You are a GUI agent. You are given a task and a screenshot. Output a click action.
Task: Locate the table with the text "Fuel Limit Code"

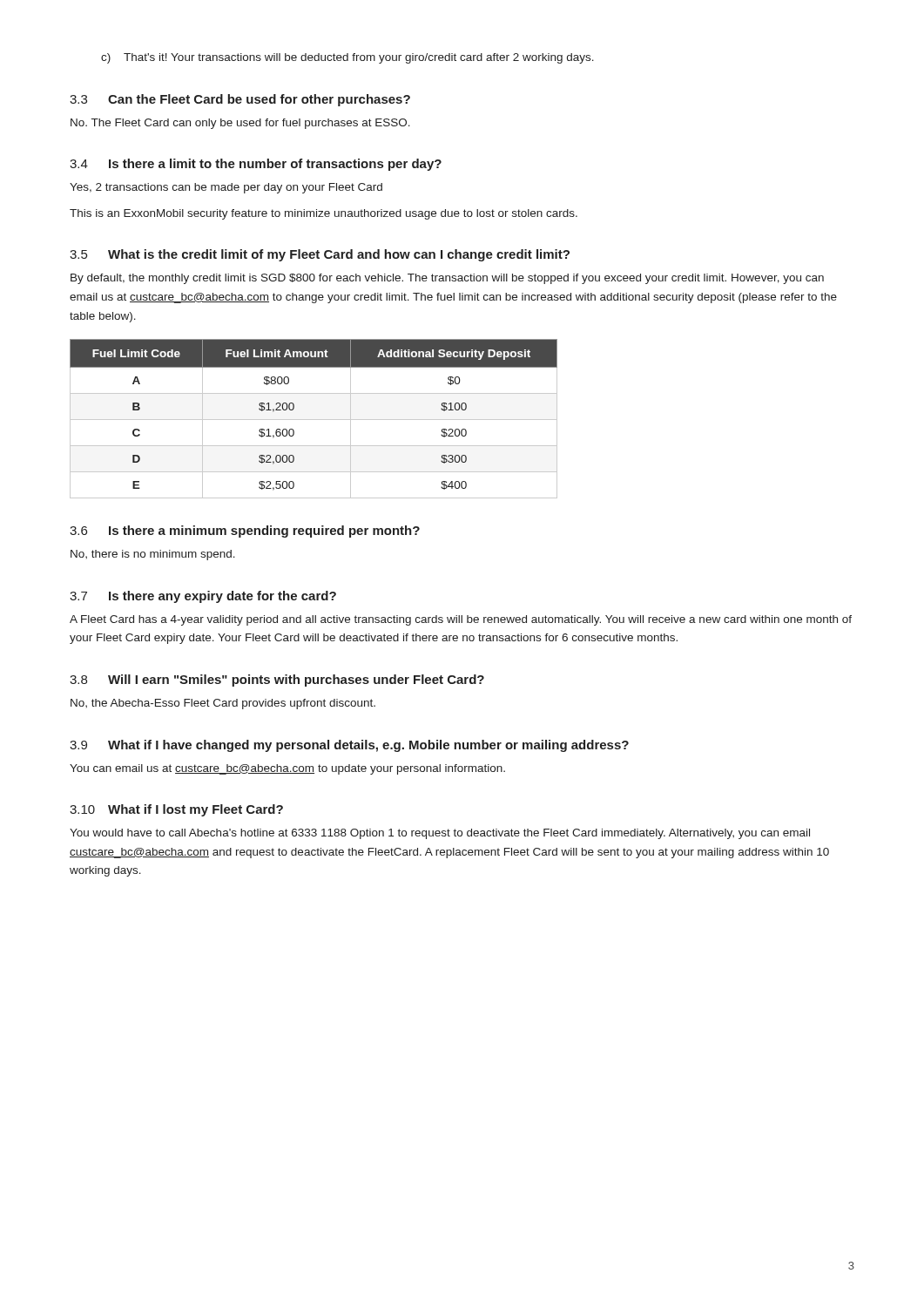(x=462, y=419)
